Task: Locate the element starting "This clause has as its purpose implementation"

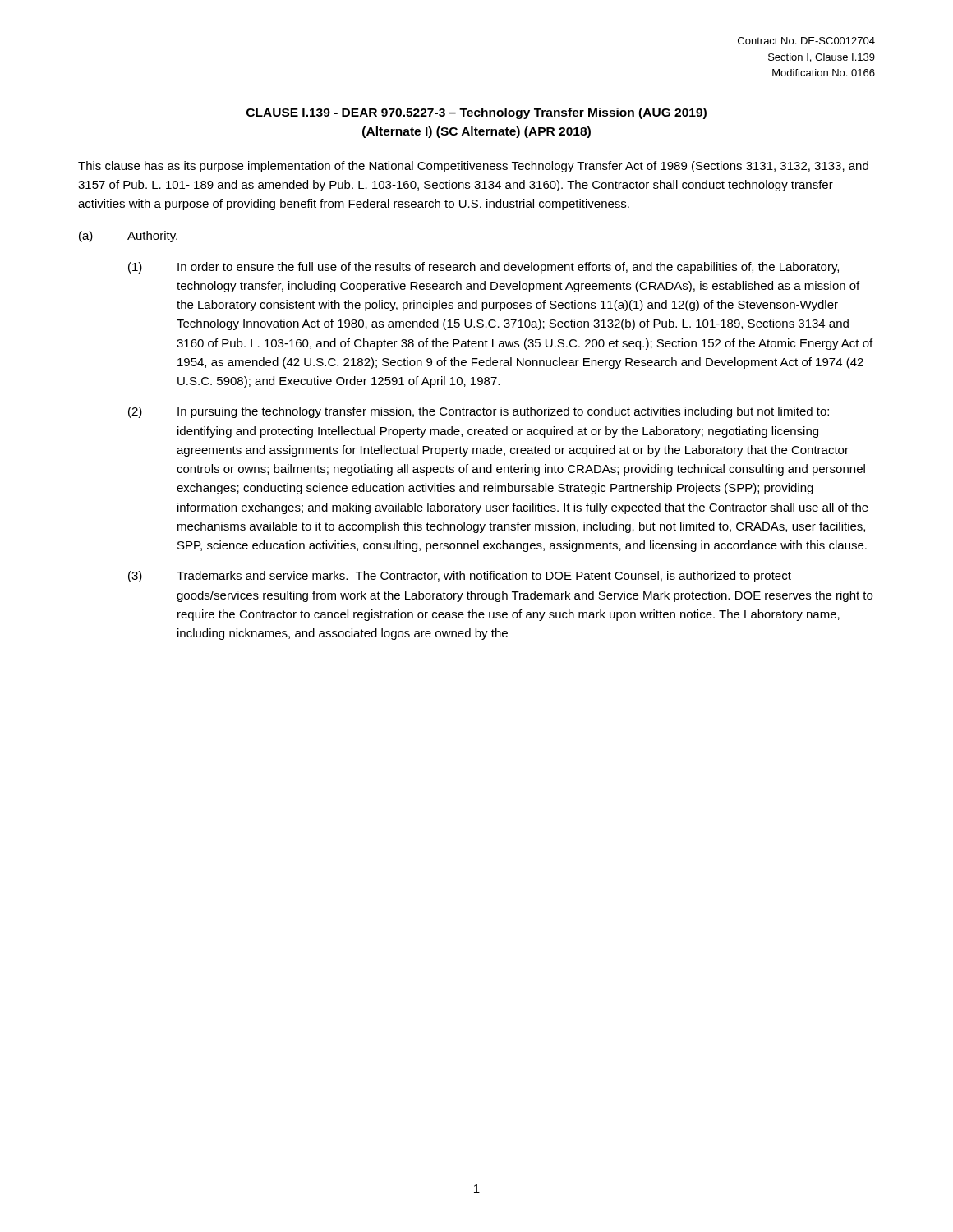Action: [x=474, y=184]
